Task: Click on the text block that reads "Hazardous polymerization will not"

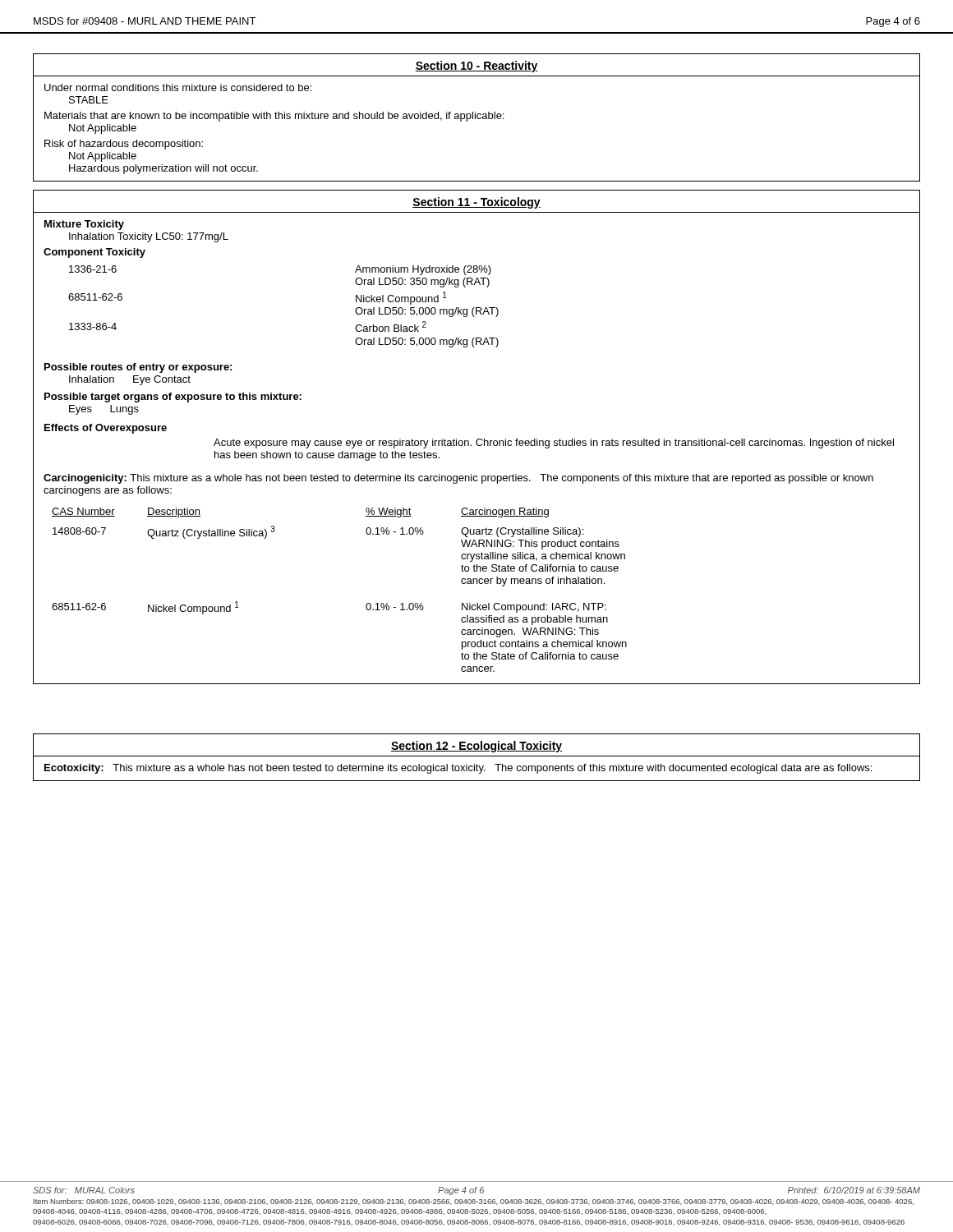Action: click(163, 168)
